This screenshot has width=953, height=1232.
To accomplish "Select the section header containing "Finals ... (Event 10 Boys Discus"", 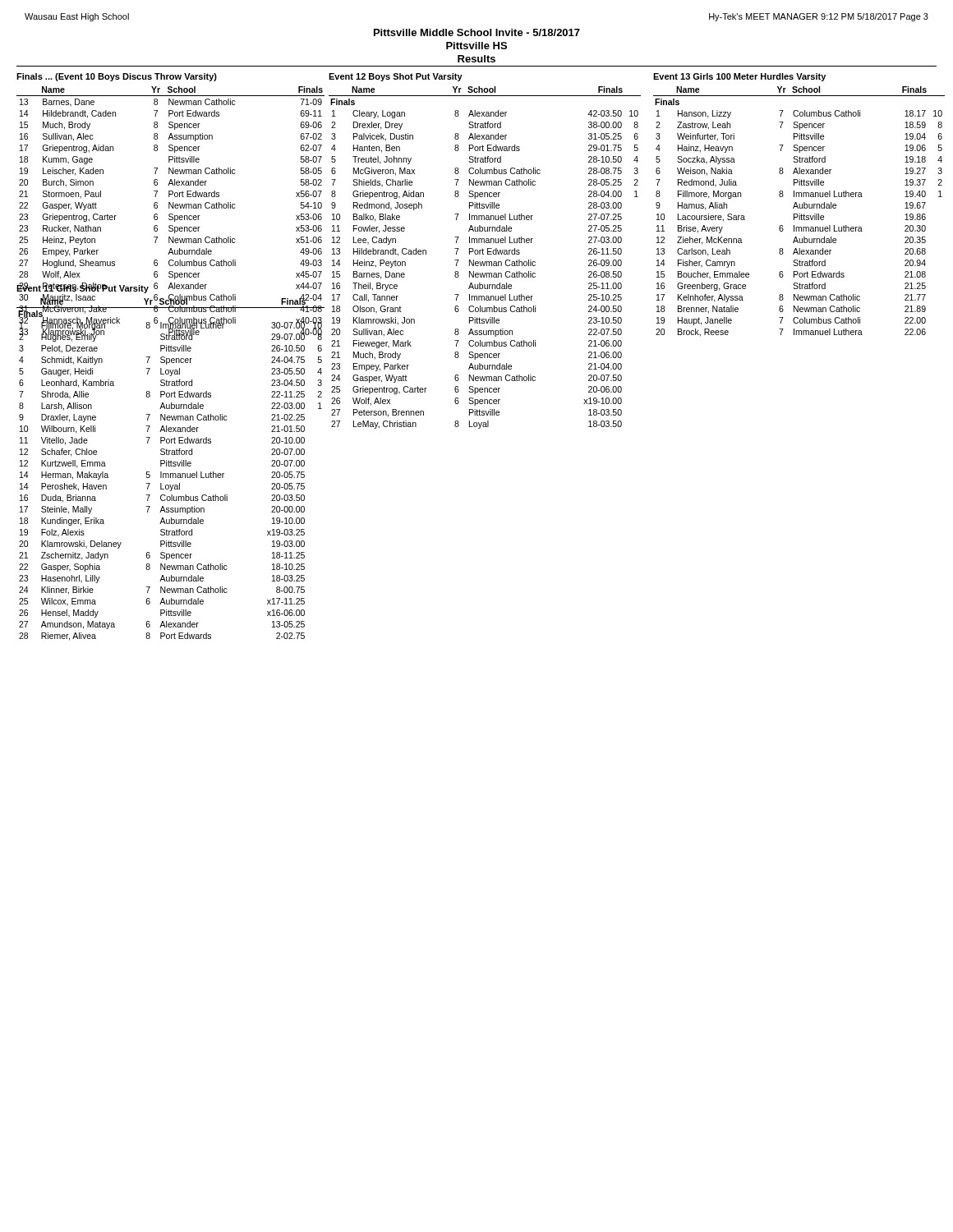I will pos(117,76).
